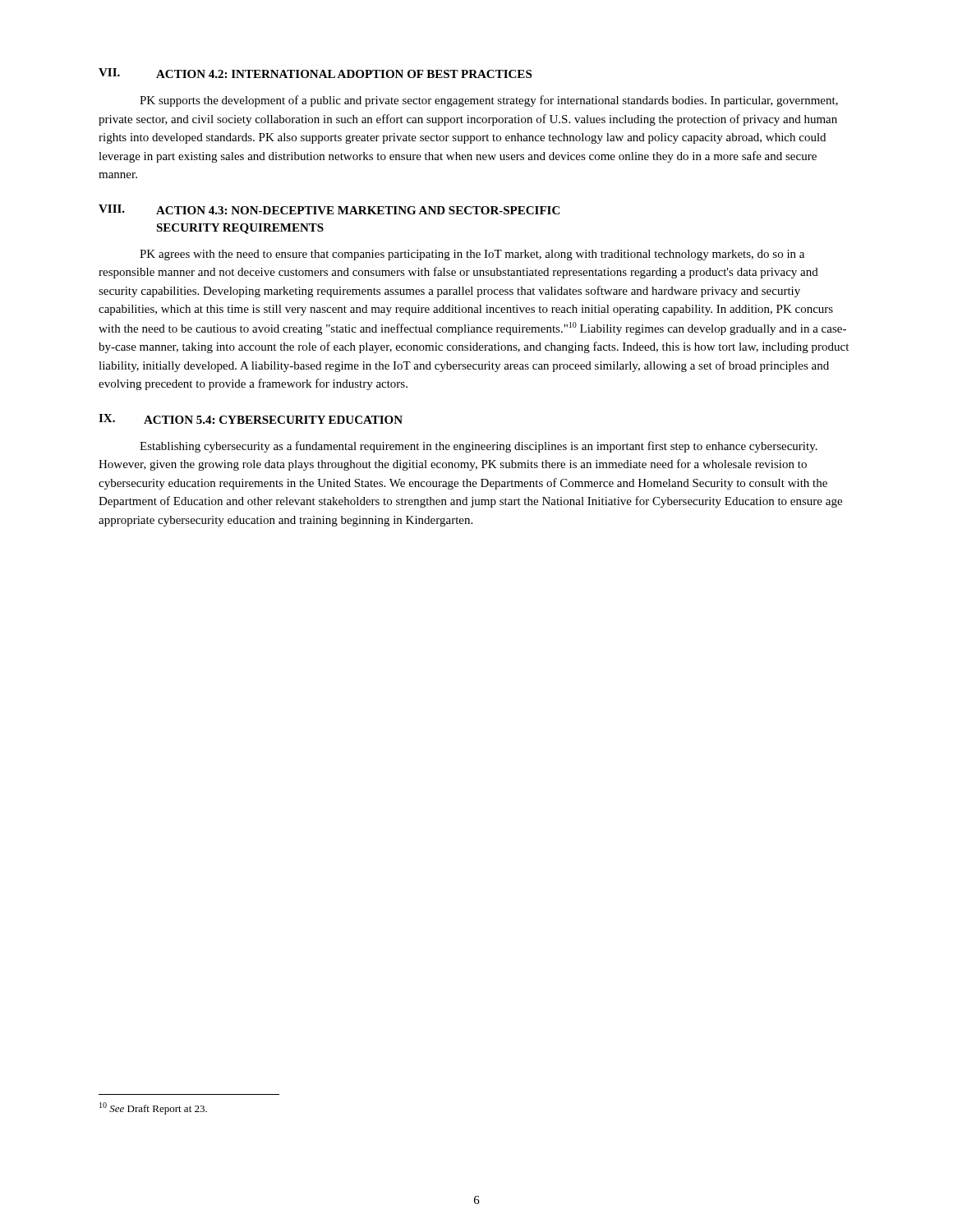This screenshot has height=1232, width=953.
Task: Where is the section header that starts "VIII. ACTION 4.3: NON-DECEPTIVE MARKETING AND"?
Action: (330, 219)
